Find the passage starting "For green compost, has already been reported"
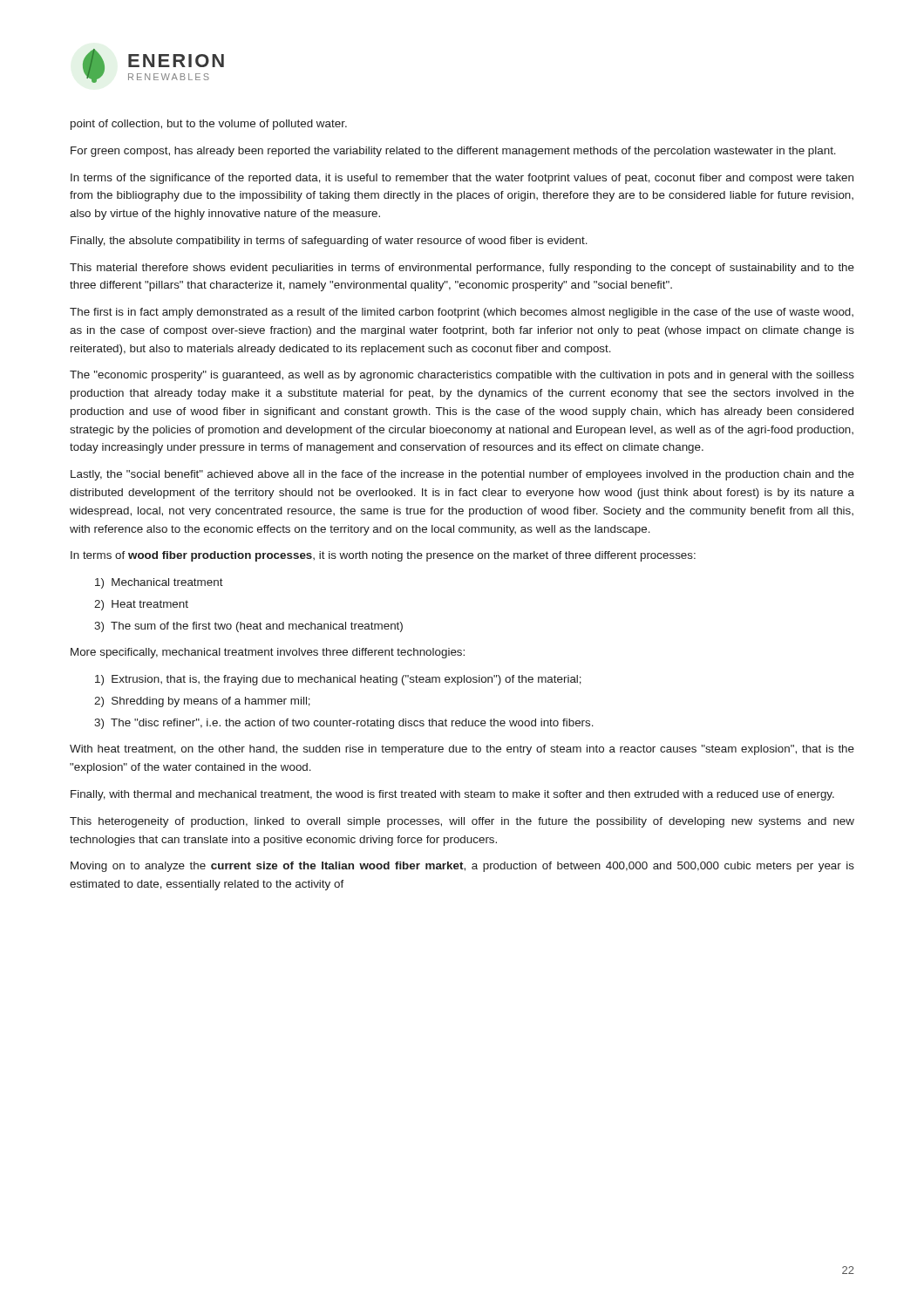Viewport: 924px width, 1308px height. pyautogui.click(x=453, y=150)
